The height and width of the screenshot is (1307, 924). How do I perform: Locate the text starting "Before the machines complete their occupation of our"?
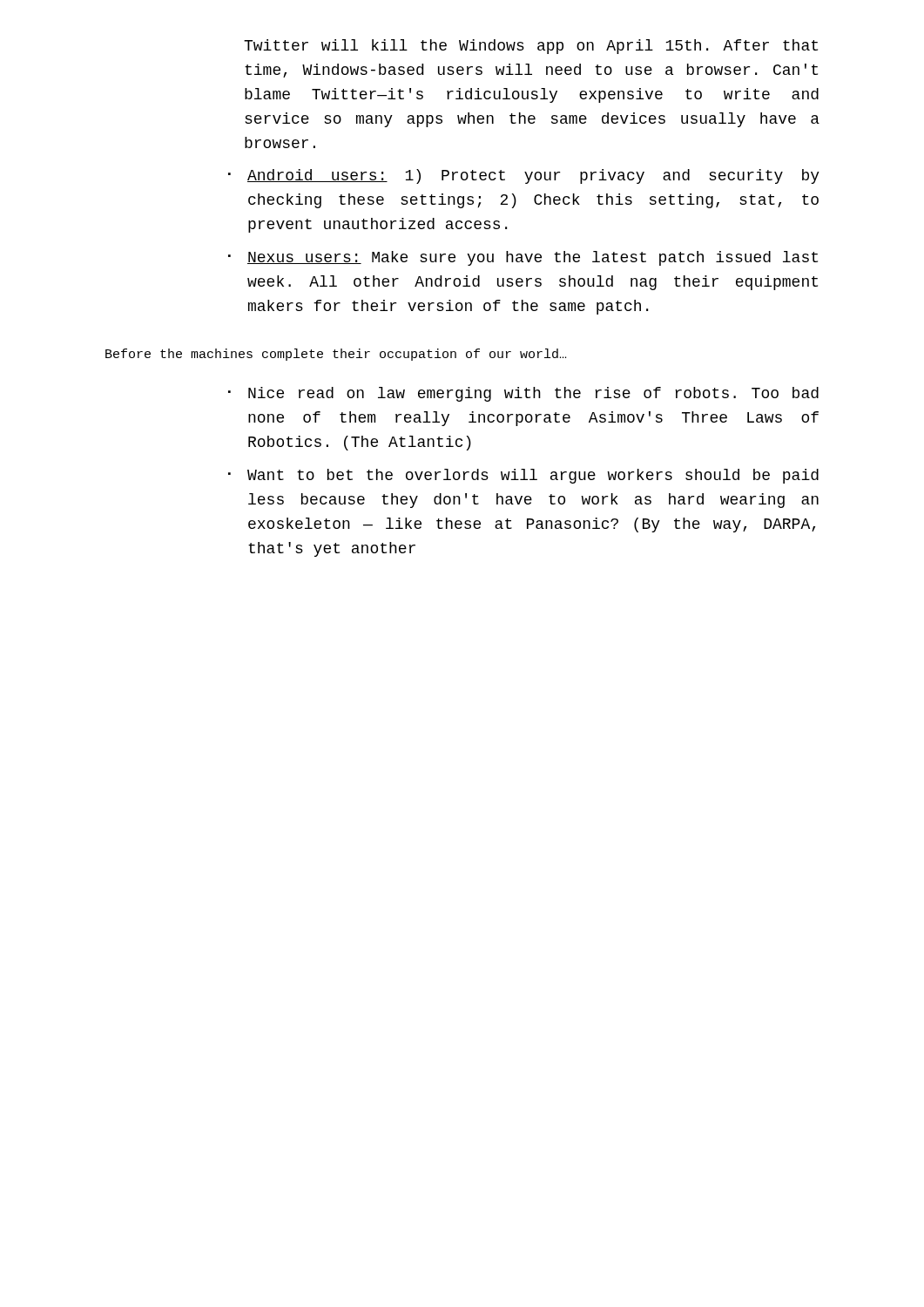point(336,355)
